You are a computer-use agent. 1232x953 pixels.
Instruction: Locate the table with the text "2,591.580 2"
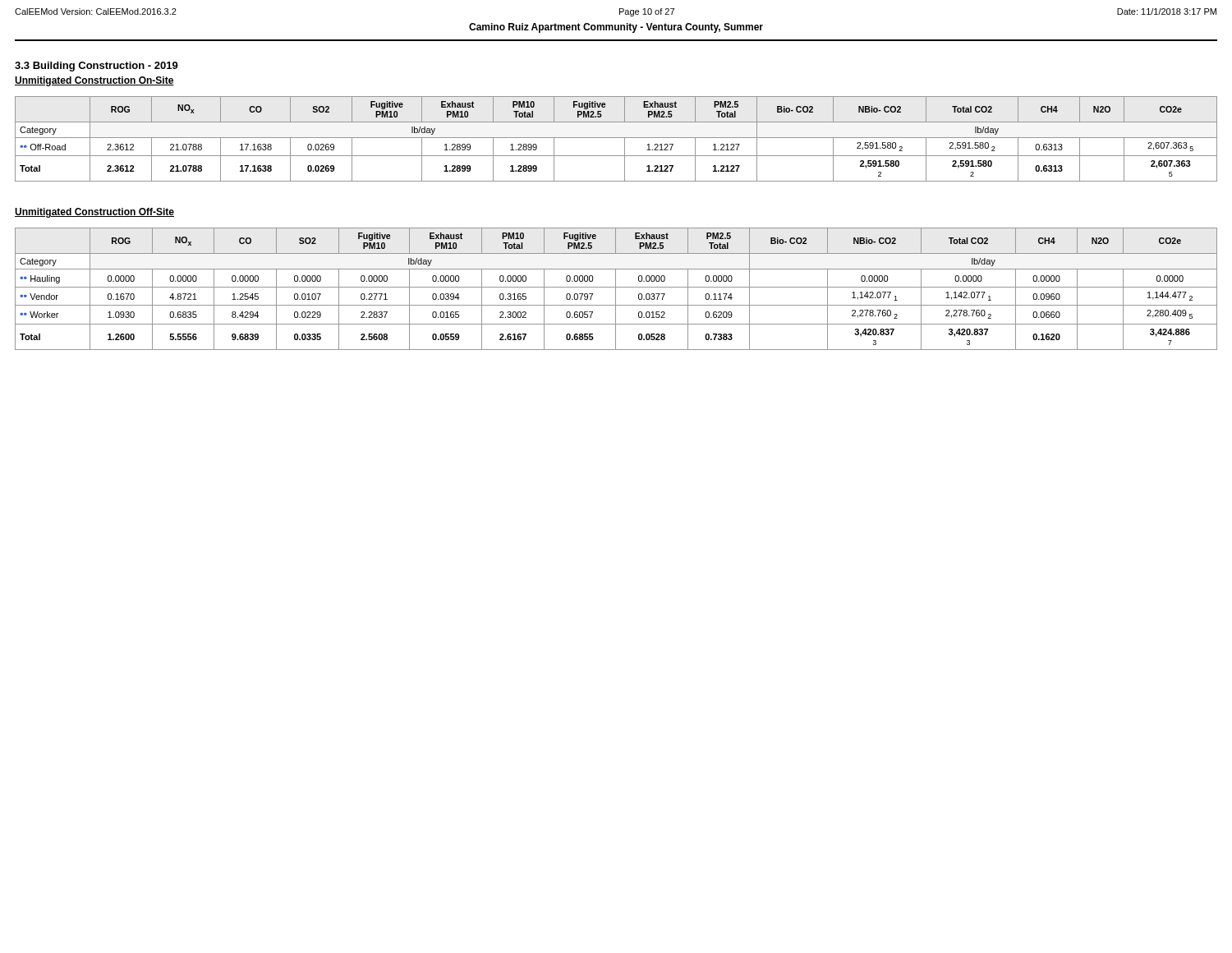point(616,139)
